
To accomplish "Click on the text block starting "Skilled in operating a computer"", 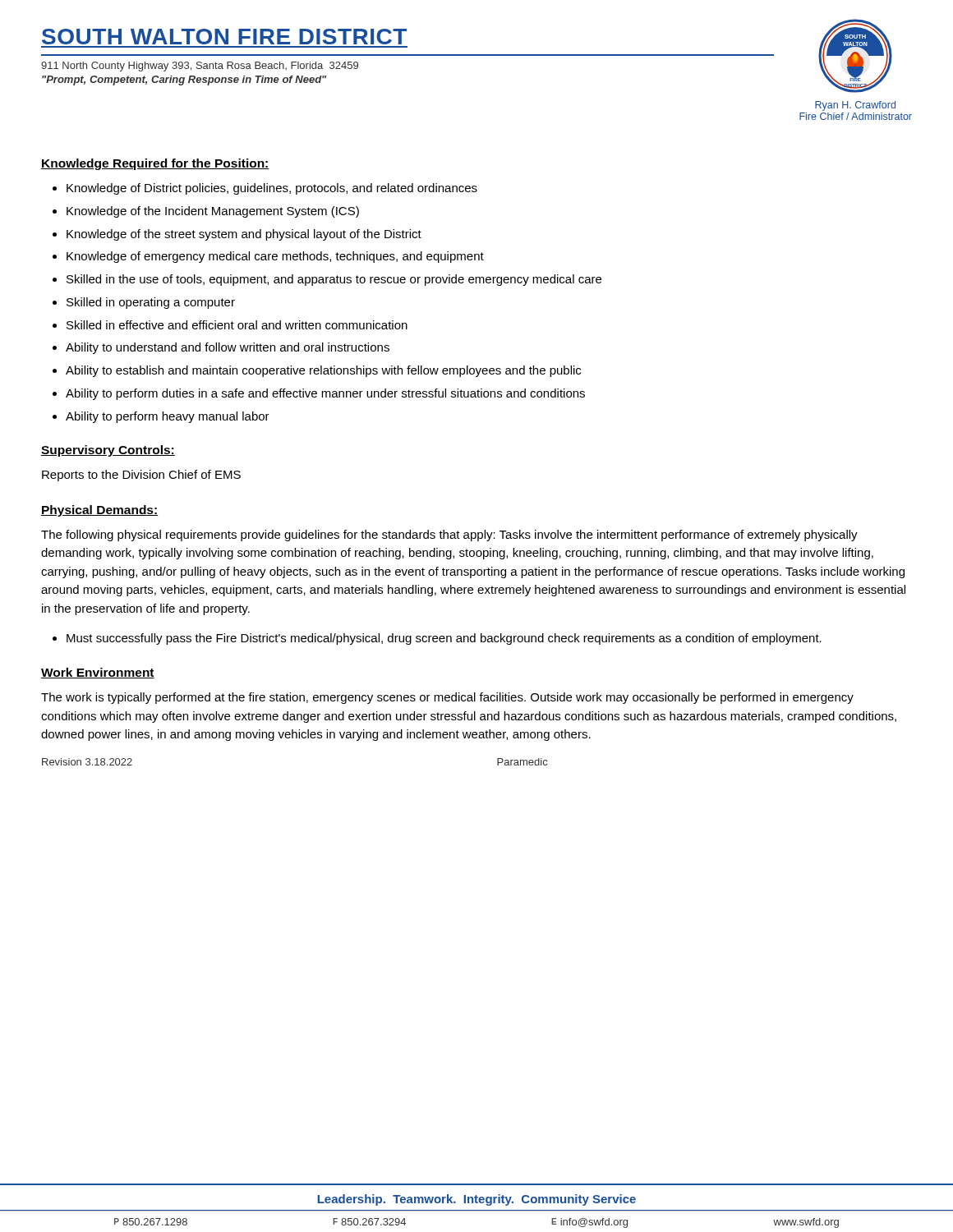I will click(x=150, y=302).
